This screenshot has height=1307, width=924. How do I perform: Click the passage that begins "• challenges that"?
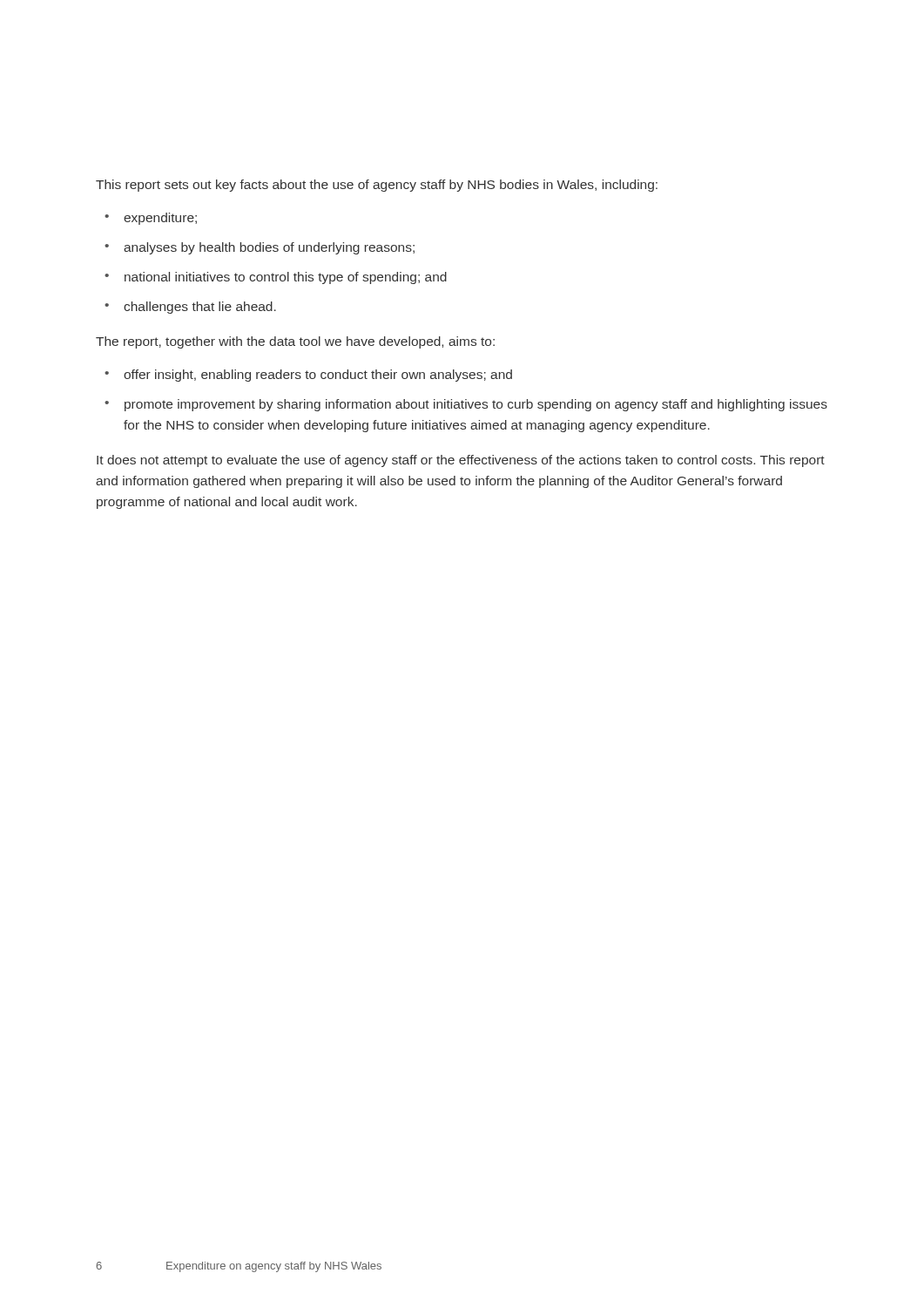tap(190, 308)
